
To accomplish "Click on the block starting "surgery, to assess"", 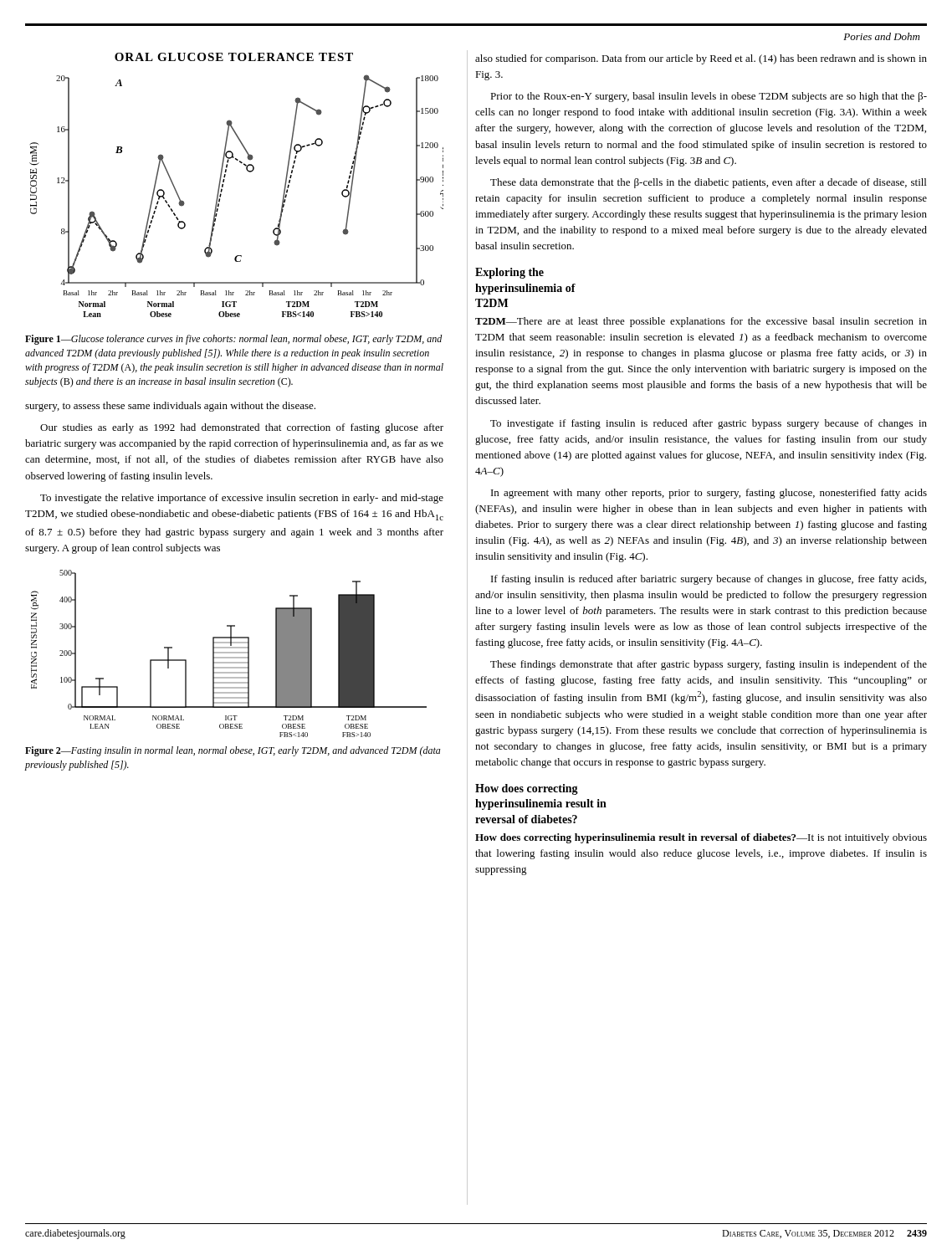I will click(x=170, y=407).
